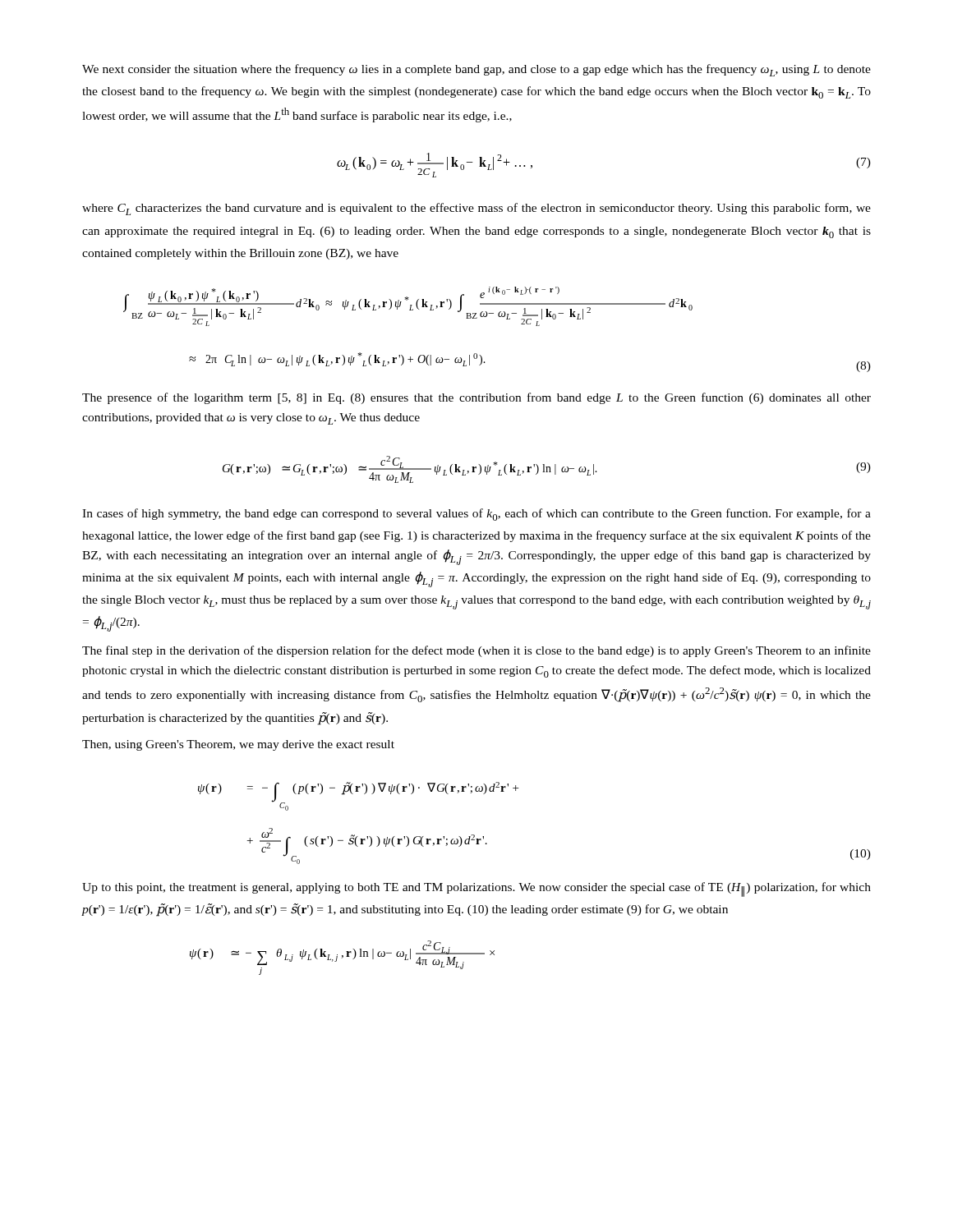
Task: Point to the block beginning "where CL characterizes the band curvature and is"
Action: [x=476, y=230]
